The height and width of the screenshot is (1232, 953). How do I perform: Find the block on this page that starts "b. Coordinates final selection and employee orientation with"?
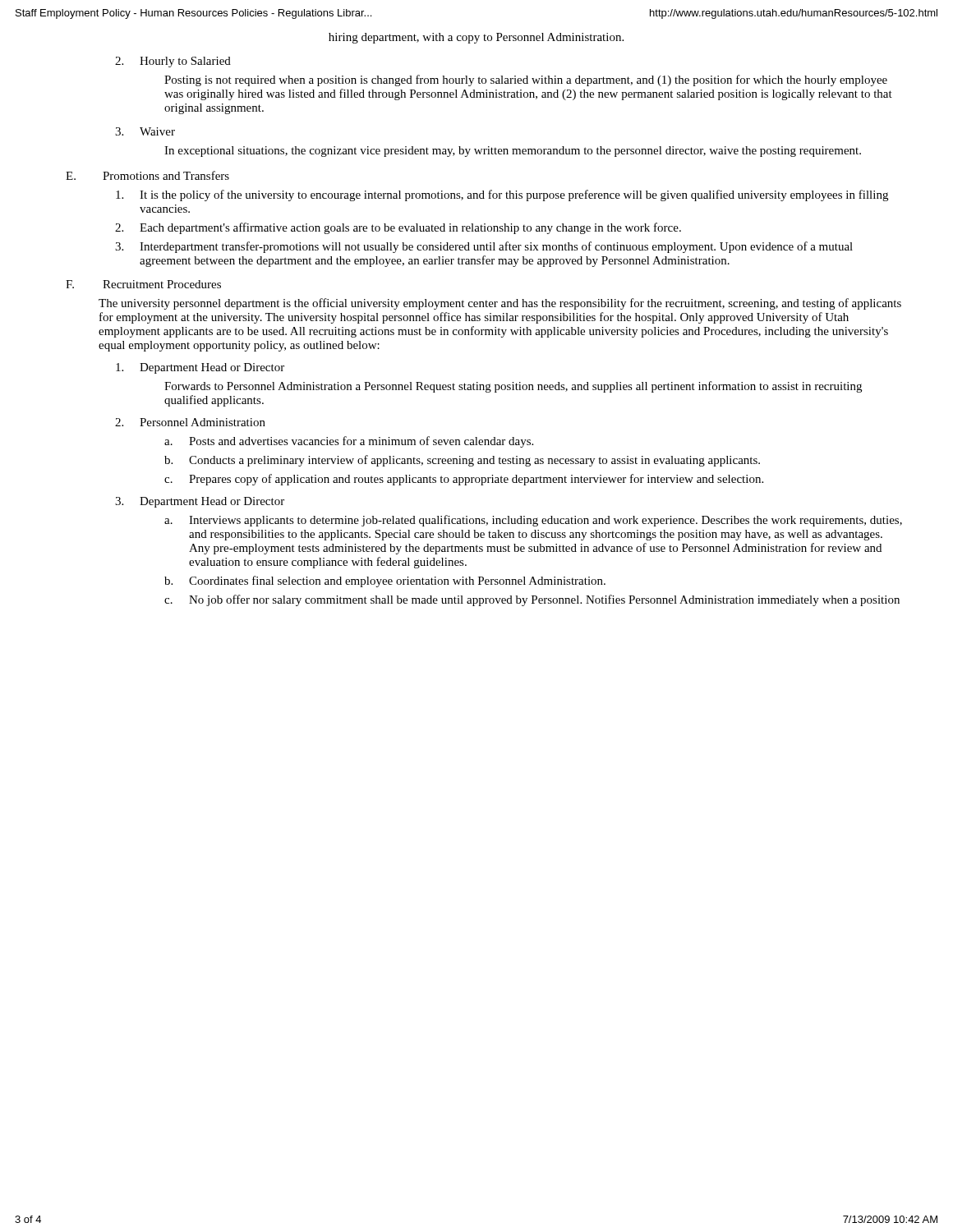[x=534, y=581]
